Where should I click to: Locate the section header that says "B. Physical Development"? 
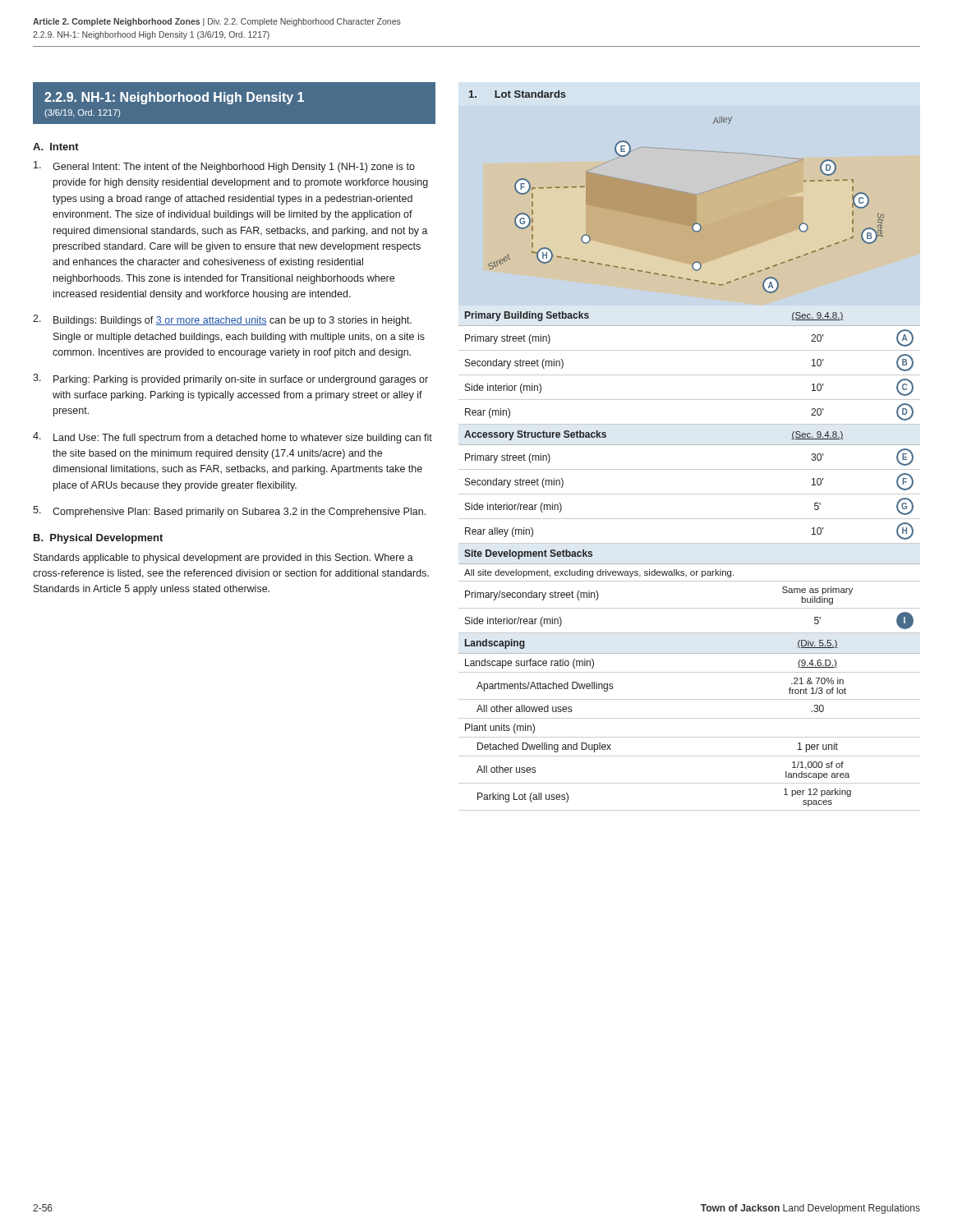pyautogui.click(x=98, y=537)
